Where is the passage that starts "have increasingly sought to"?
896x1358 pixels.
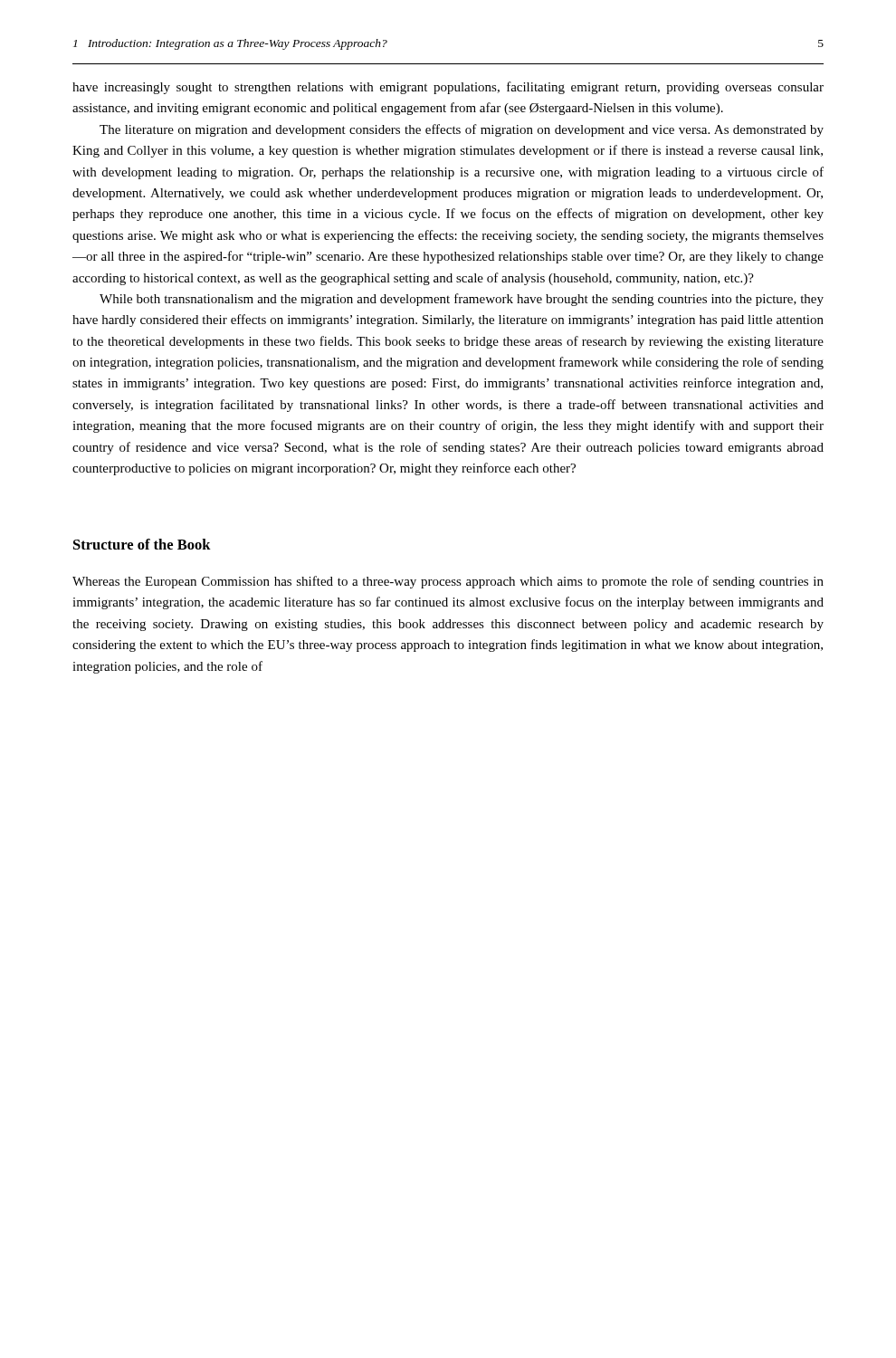click(448, 278)
